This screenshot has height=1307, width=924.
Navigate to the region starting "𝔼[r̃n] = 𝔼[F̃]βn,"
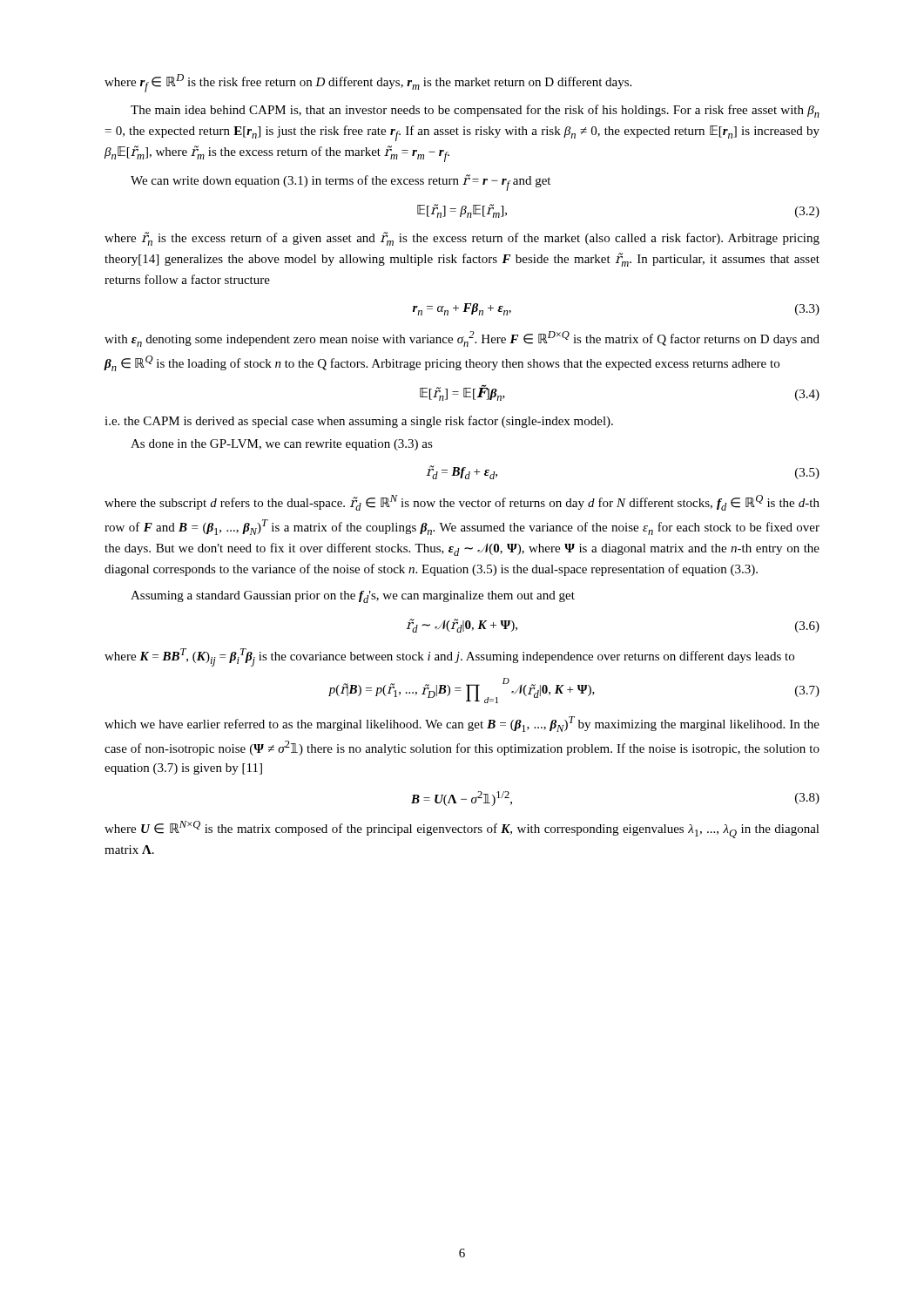pos(467,393)
